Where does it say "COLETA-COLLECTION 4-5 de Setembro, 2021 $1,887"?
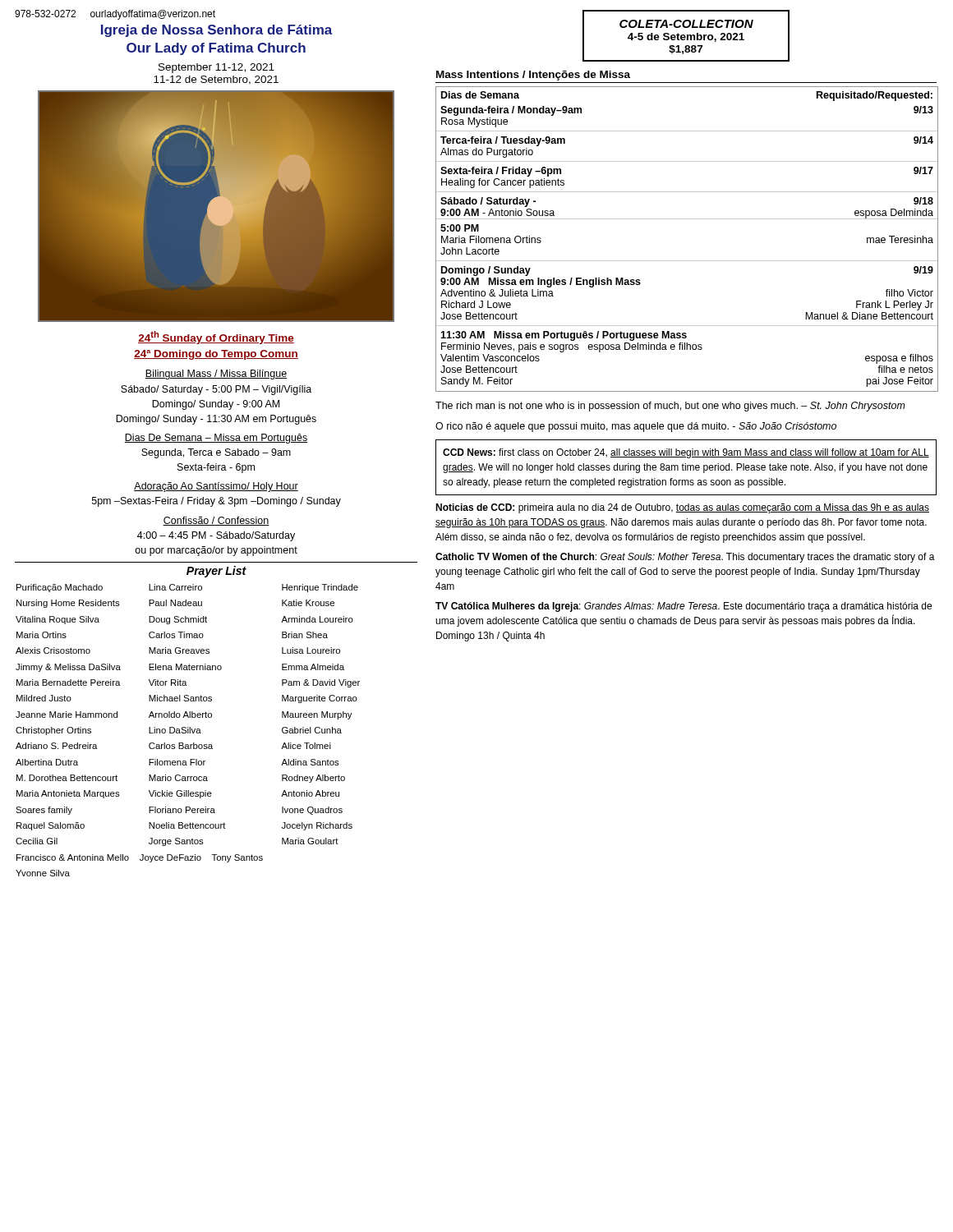The width and height of the screenshot is (953, 1232). (x=686, y=36)
